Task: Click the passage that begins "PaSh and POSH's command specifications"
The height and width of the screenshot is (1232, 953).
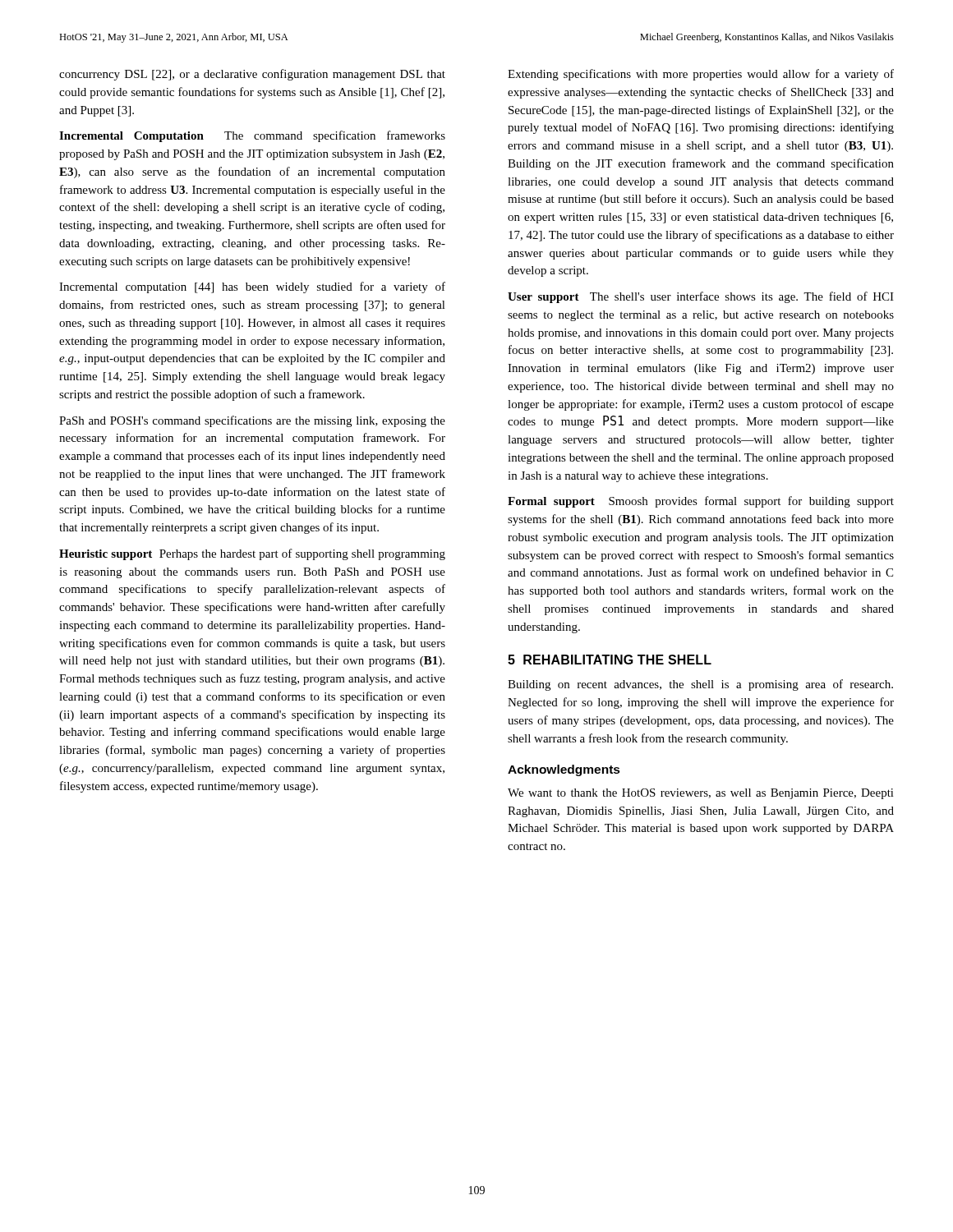Action: [x=252, y=474]
